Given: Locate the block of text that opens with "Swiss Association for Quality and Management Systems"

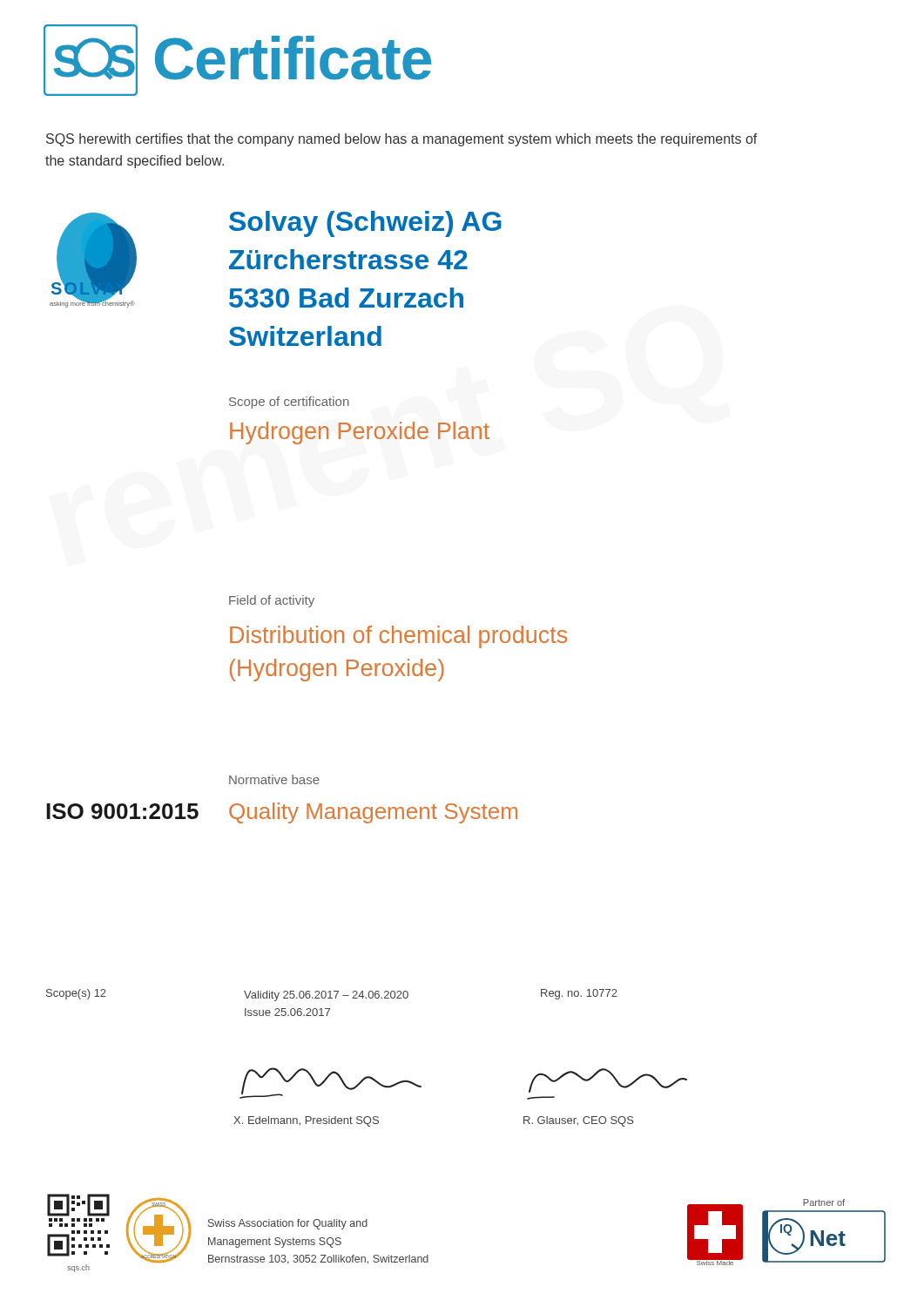Looking at the screenshot, I should [x=318, y=1241].
